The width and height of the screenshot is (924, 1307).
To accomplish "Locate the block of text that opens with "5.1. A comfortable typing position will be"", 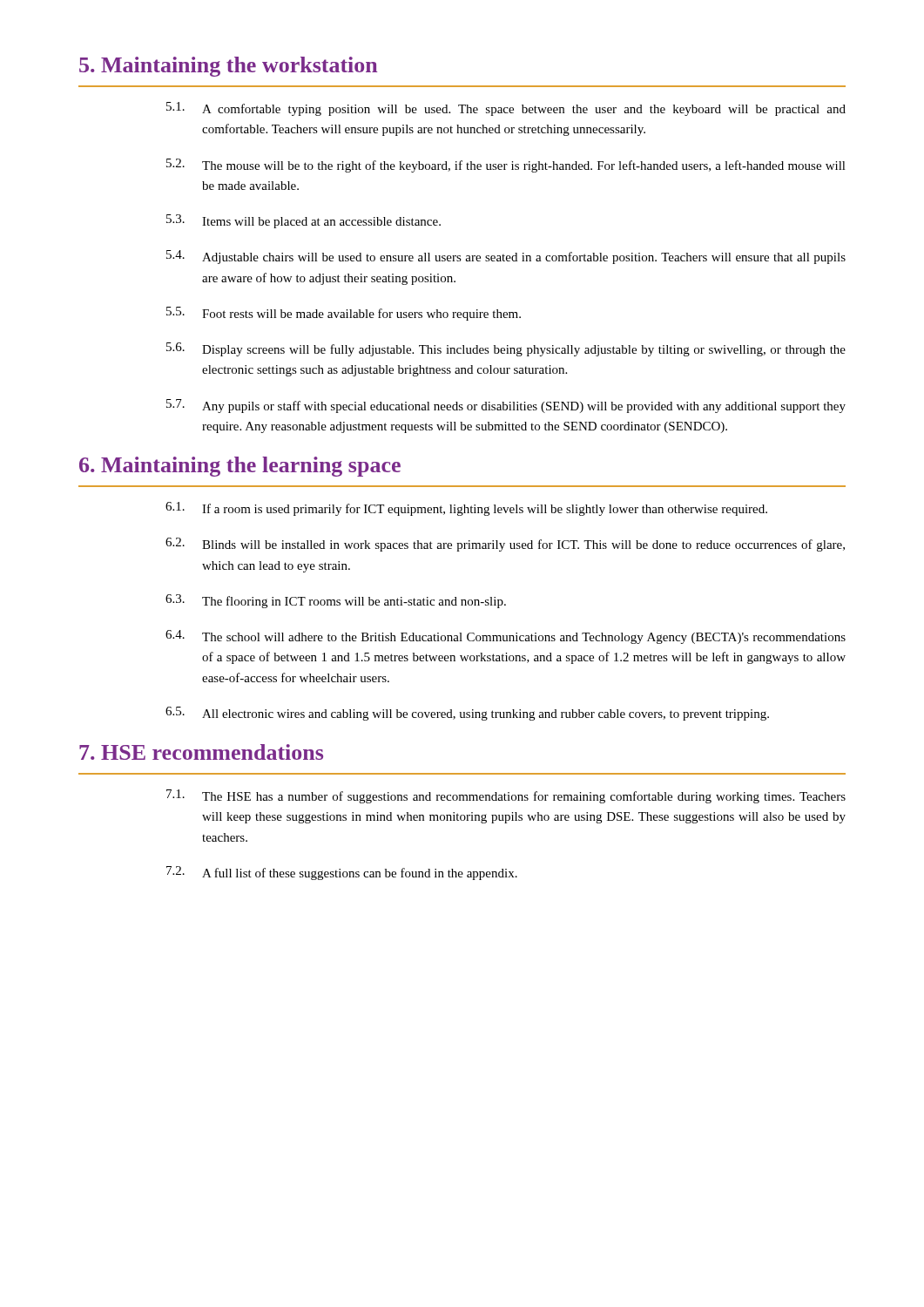I will pos(506,120).
